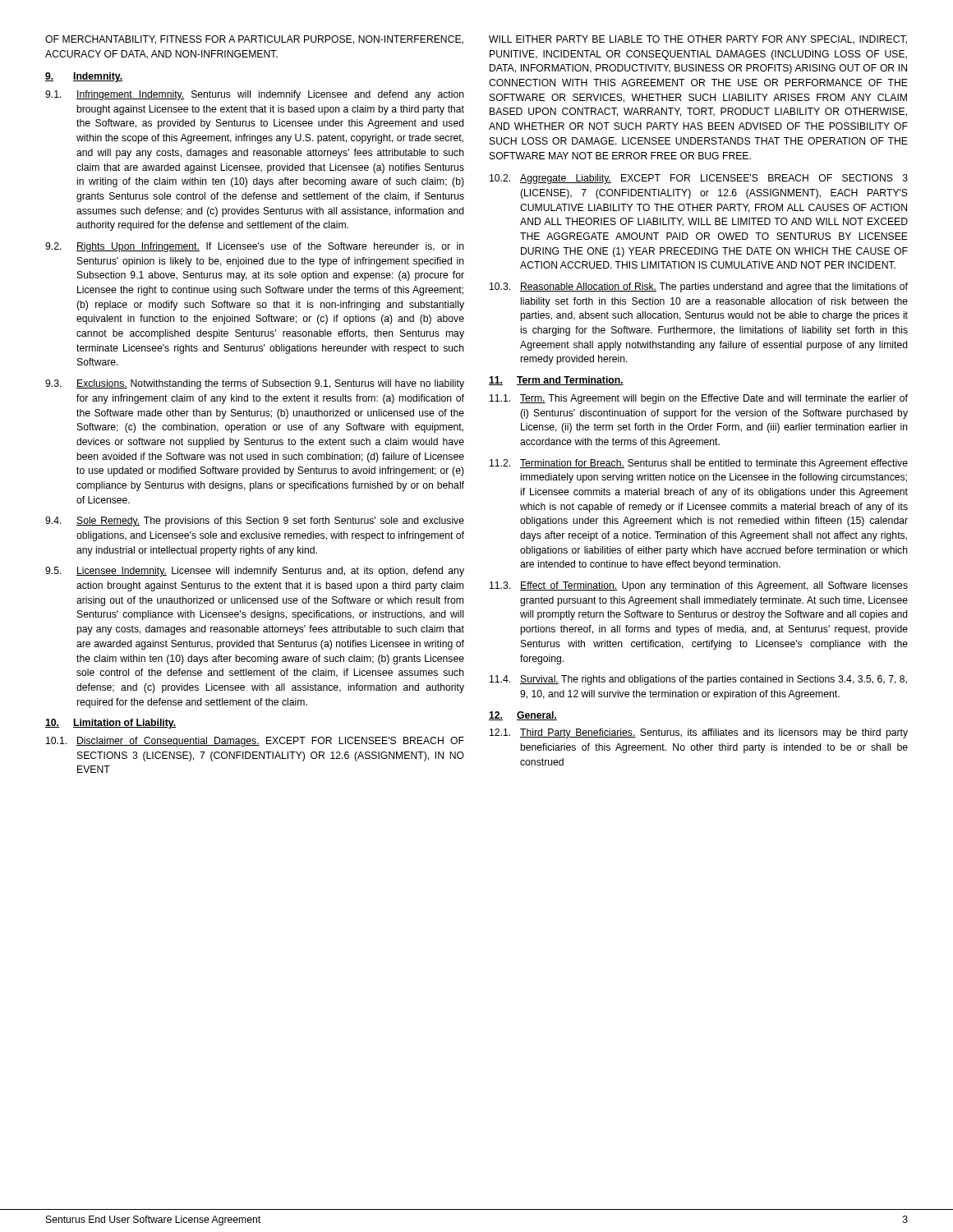This screenshot has height=1232, width=953.
Task: Select the region starting "9.5. Licensee Indemnity. Licensee"
Action: [x=255, y=637]
